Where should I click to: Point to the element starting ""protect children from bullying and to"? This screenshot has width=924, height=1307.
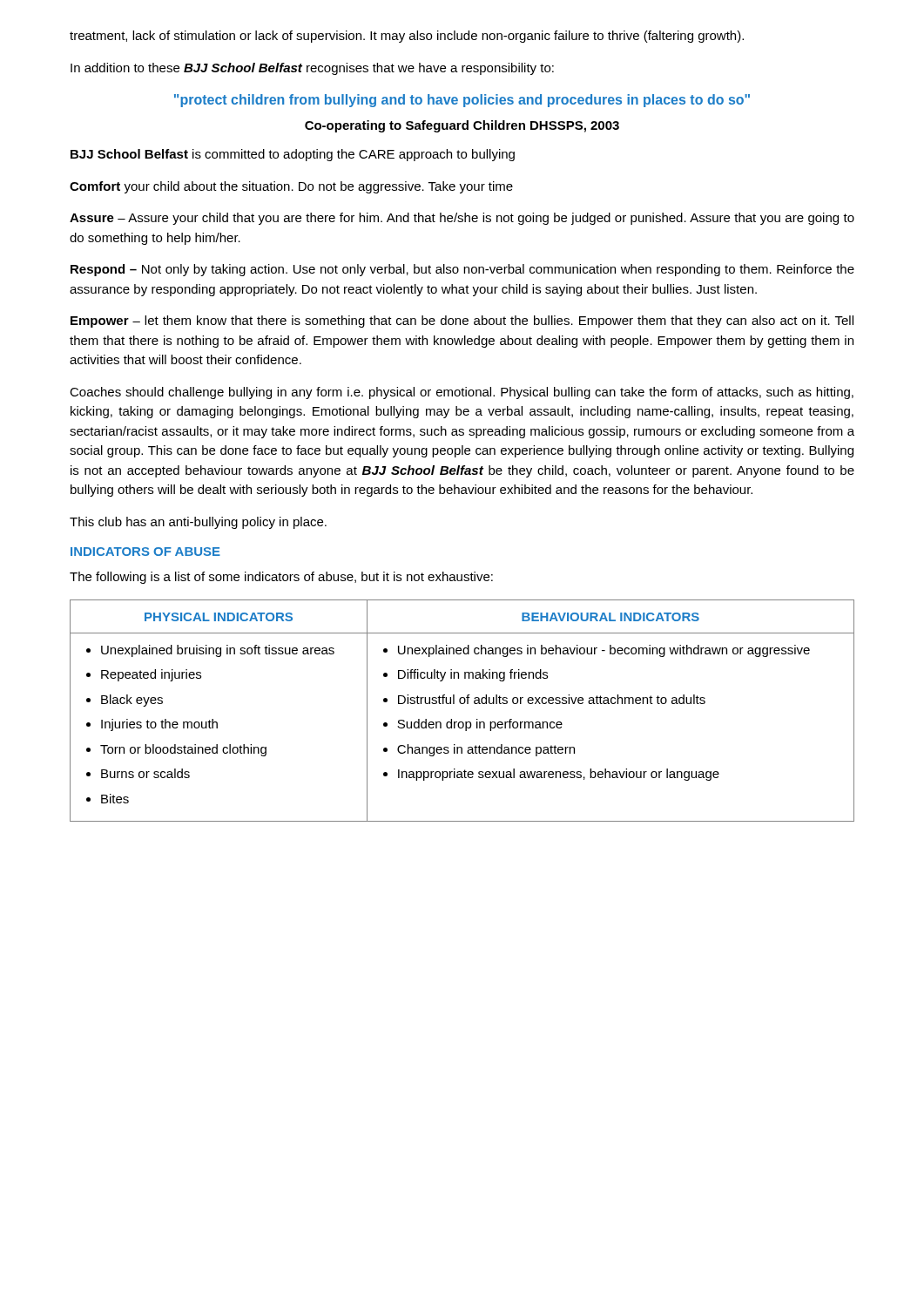[462, 100]
